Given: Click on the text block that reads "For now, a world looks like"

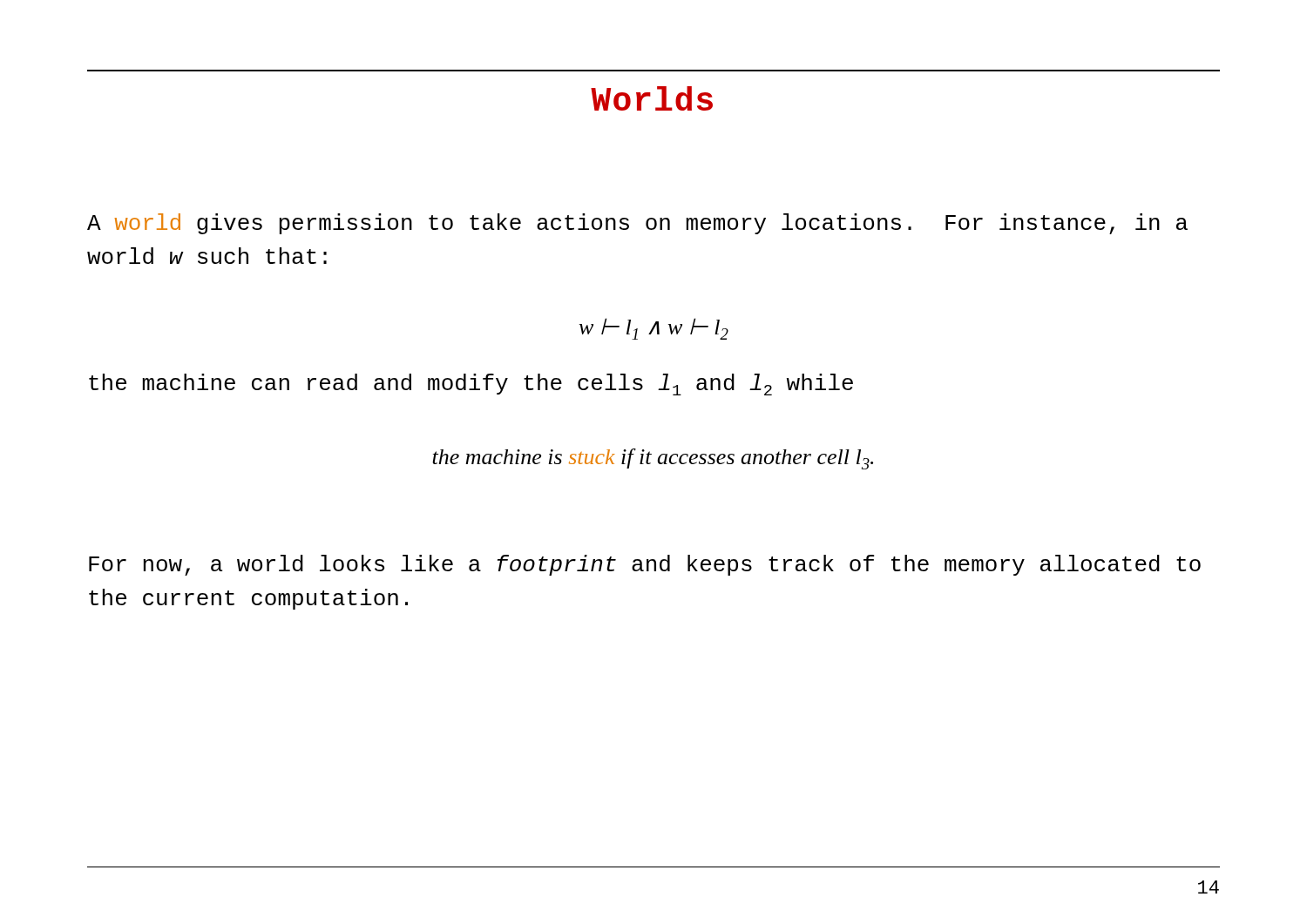Looking at the screenshot, I should (x=645, y=582).
